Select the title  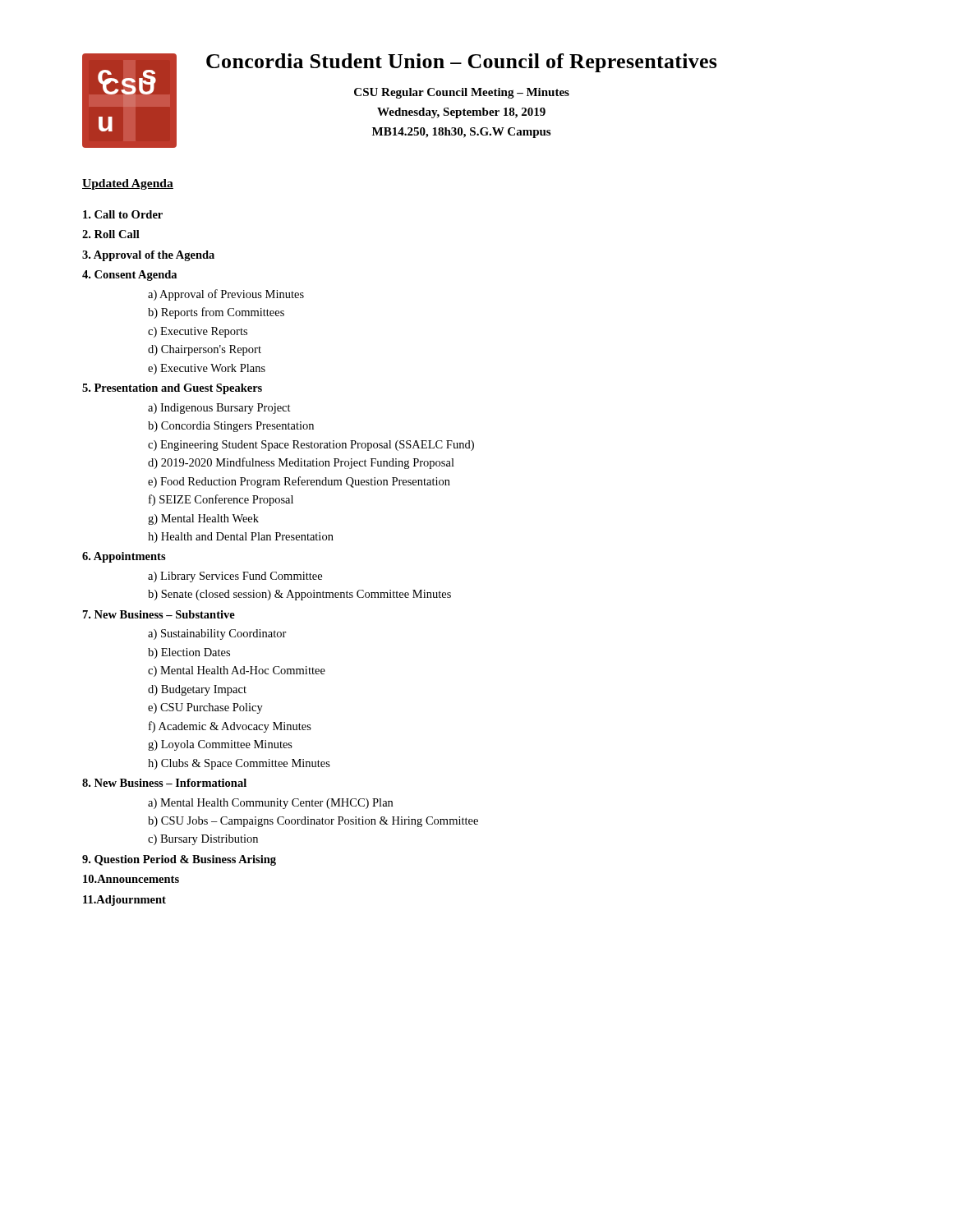coord(461,61)
